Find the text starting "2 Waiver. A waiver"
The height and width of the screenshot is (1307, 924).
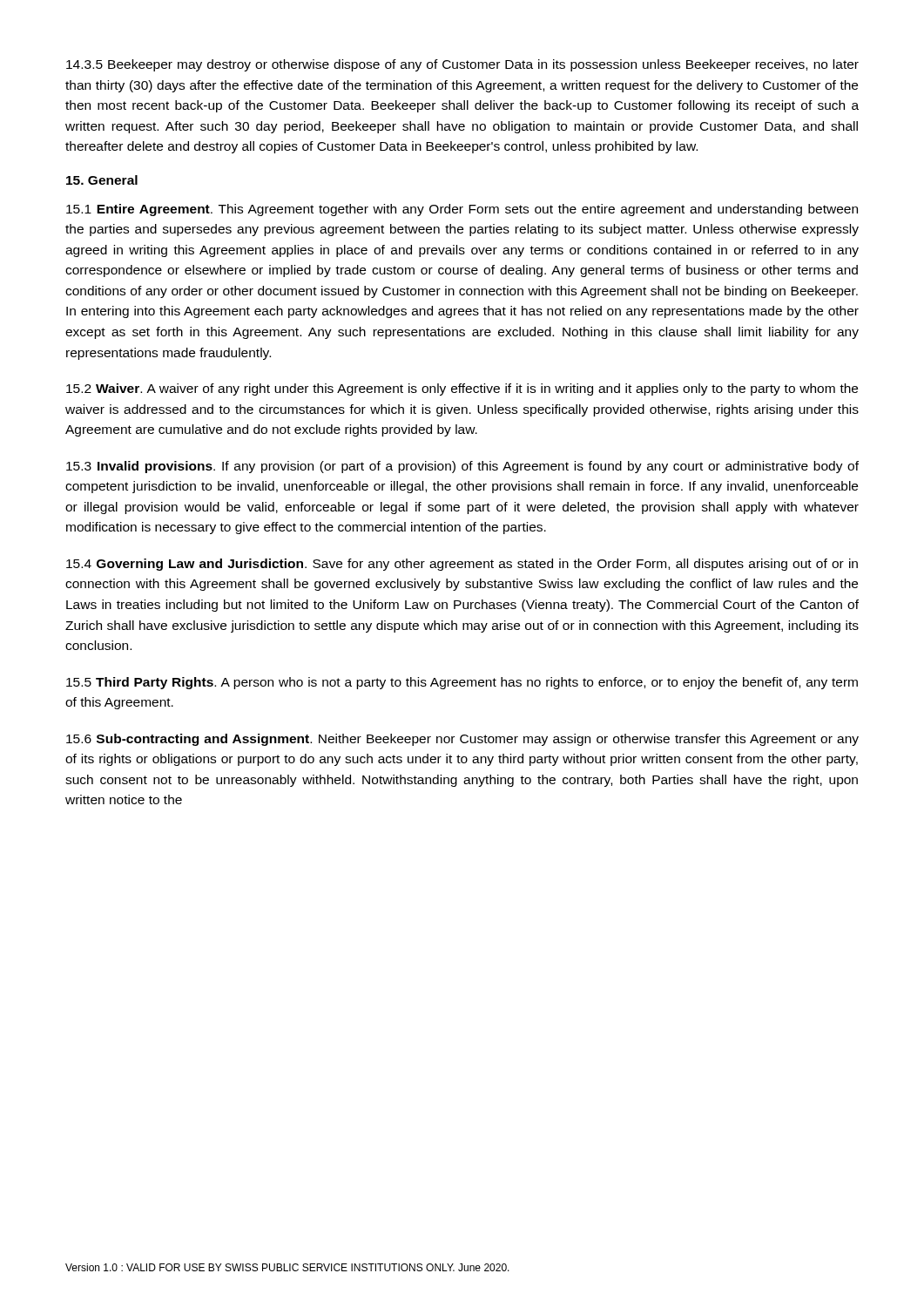[462, 409]
